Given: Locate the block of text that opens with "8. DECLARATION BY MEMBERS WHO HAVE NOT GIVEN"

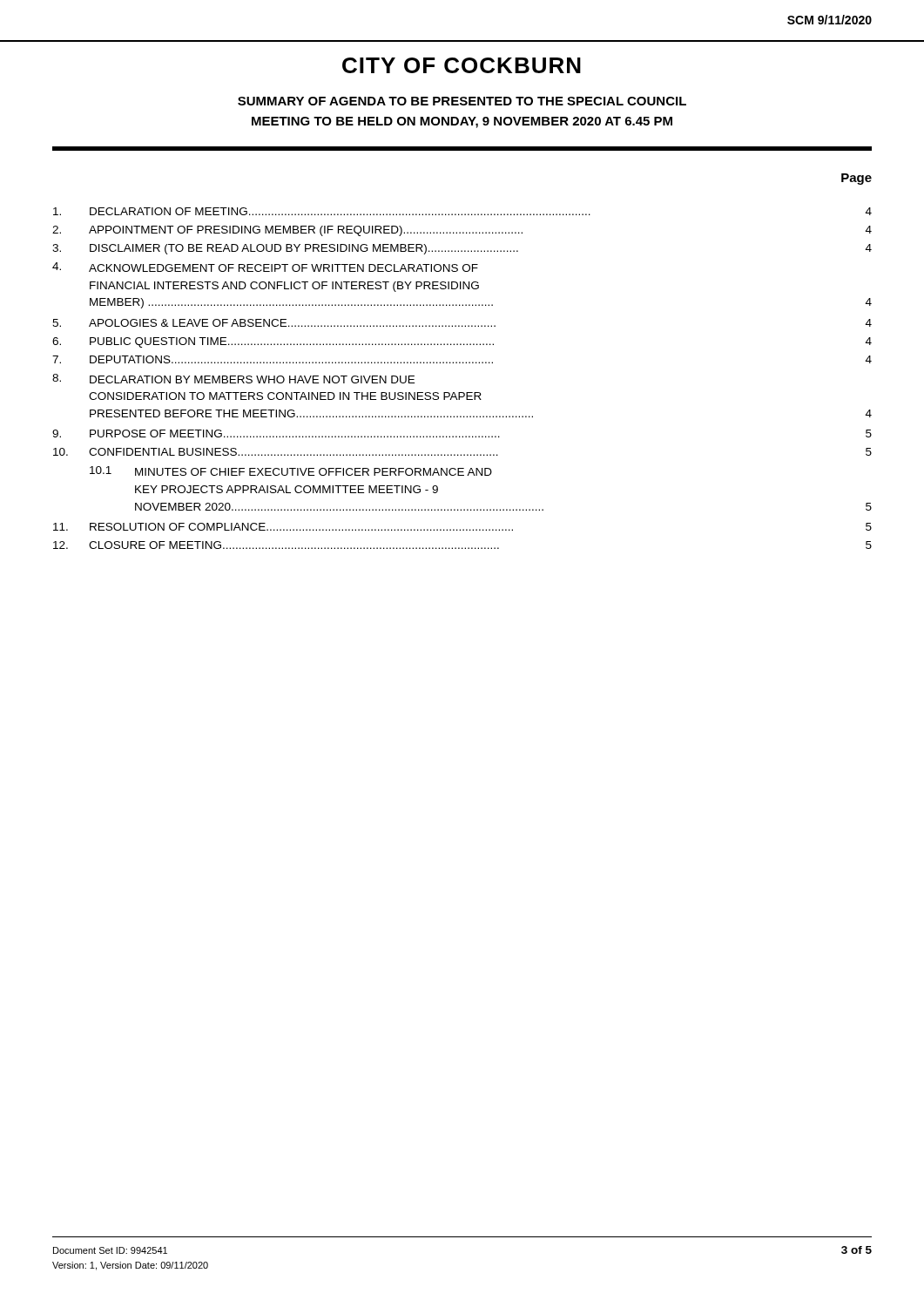Looking at the screenshot, I should [x=462, y=396].
